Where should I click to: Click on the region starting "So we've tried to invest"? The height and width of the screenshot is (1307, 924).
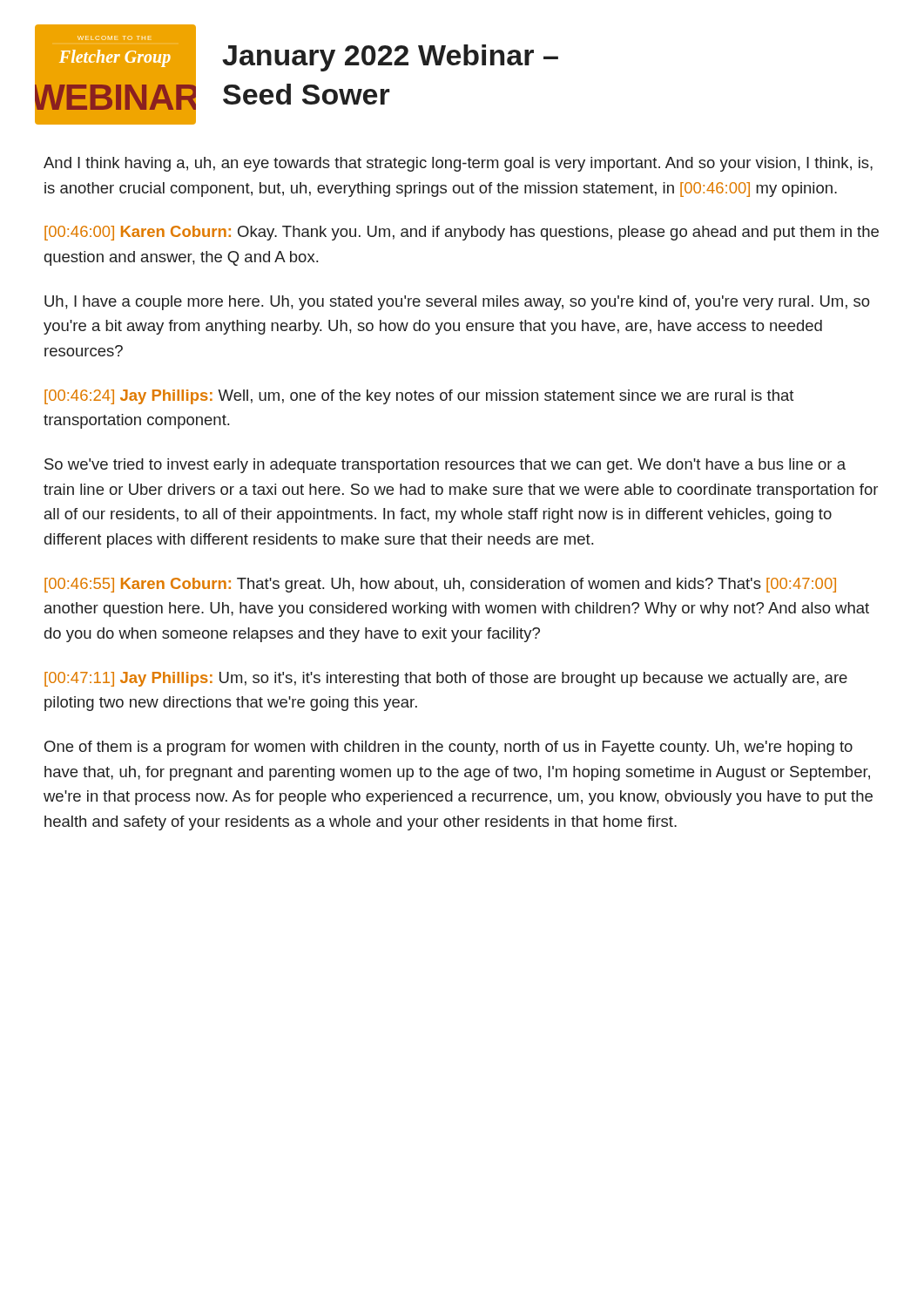click(461, 501)
